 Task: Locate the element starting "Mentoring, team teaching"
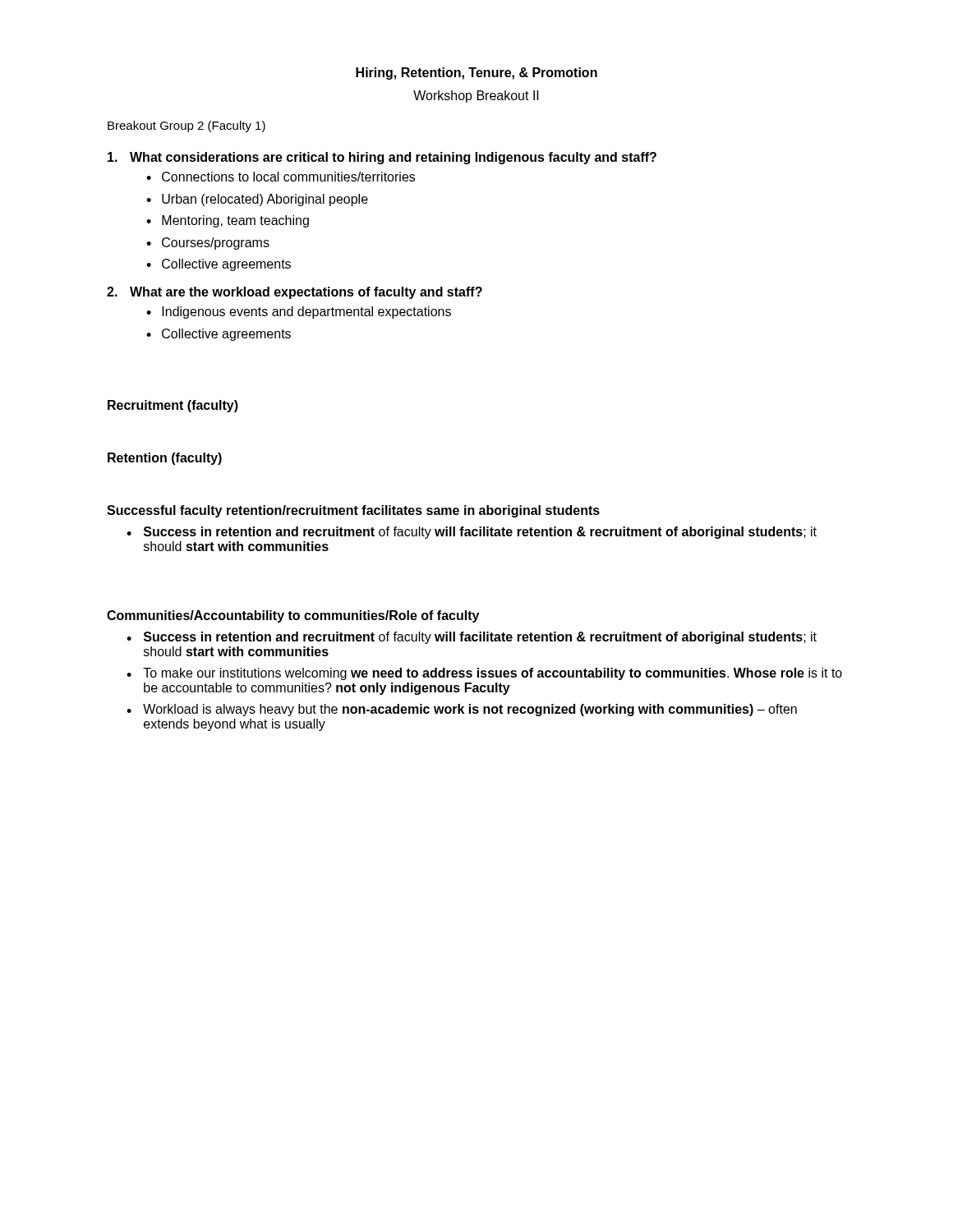(235, 221)
